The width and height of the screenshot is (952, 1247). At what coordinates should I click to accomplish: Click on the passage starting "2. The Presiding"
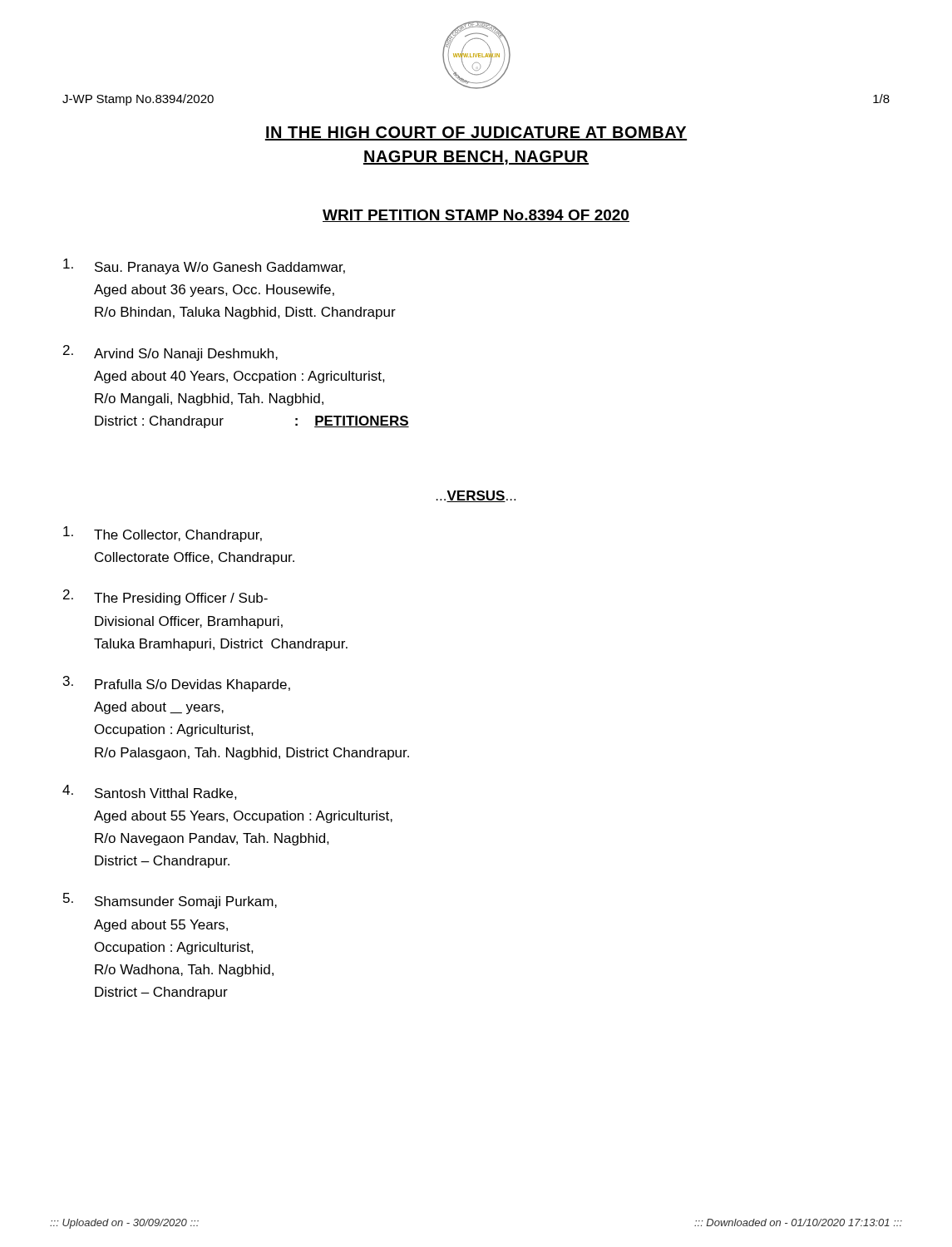coord(205,621)
